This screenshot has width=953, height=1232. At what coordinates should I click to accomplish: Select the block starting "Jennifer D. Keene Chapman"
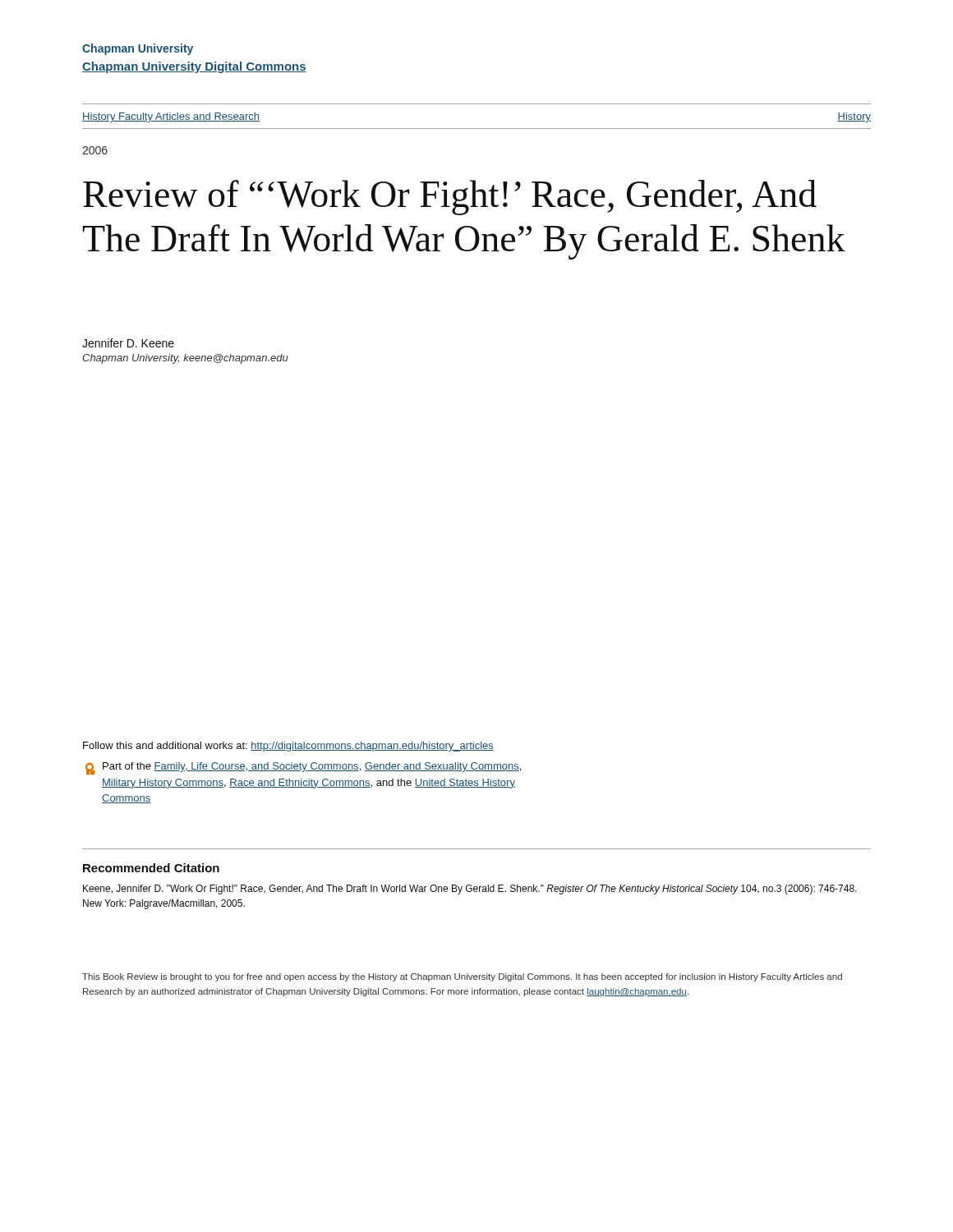pyautogui.click(x=185, y=350)
